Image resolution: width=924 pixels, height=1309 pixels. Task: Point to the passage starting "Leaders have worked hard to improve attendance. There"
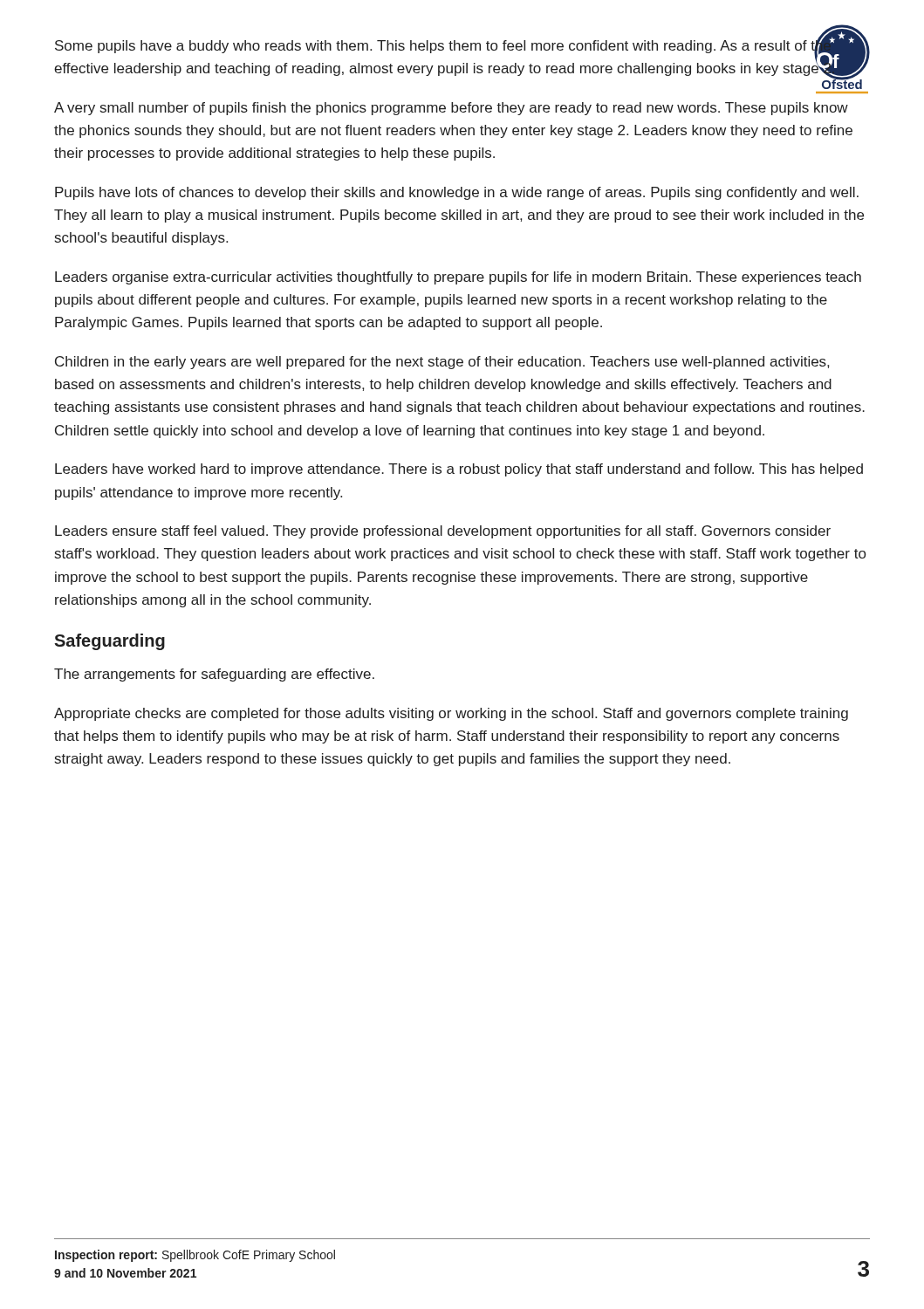(x=462, y=481)
